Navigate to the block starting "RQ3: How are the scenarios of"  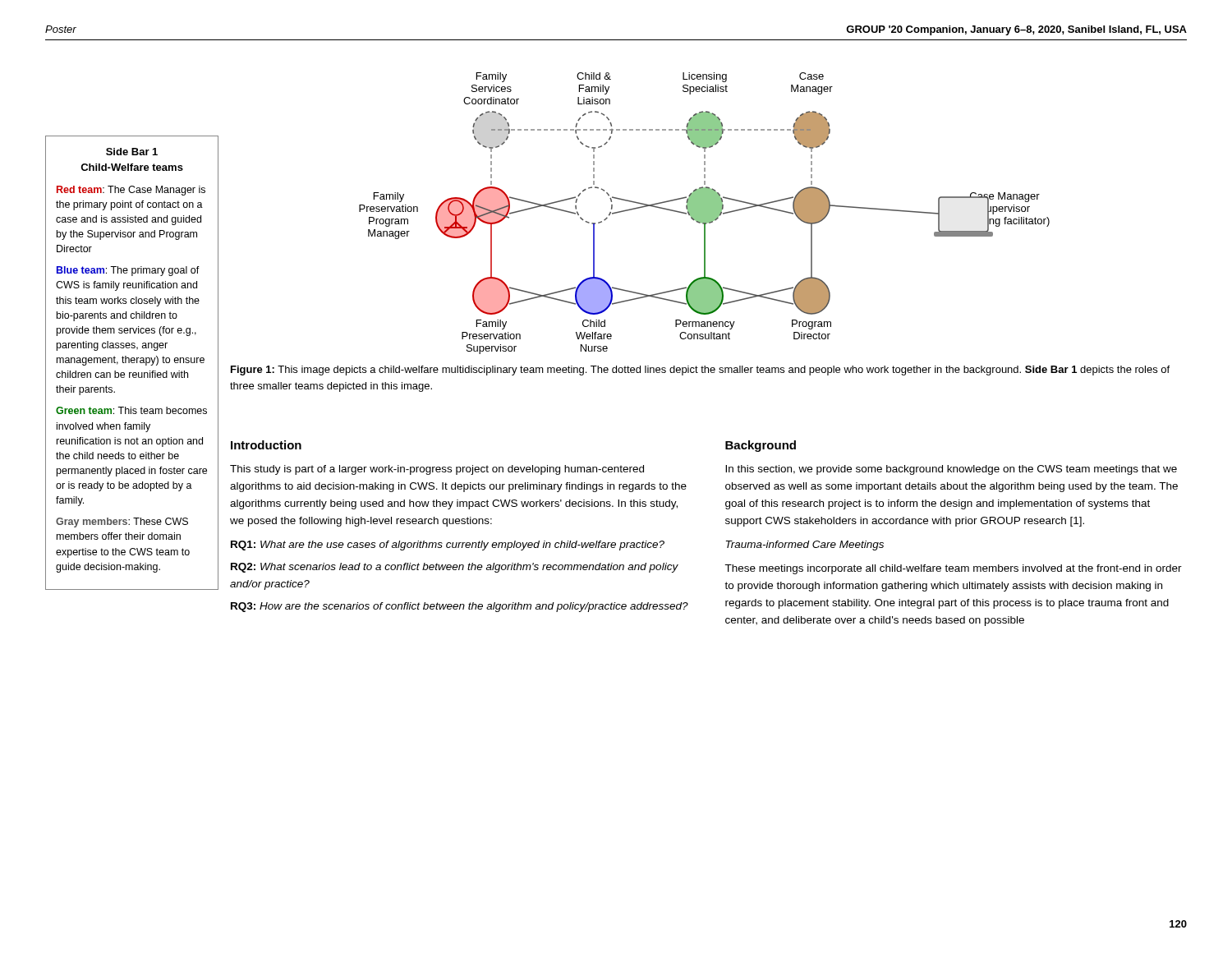(x=459, y=606)
